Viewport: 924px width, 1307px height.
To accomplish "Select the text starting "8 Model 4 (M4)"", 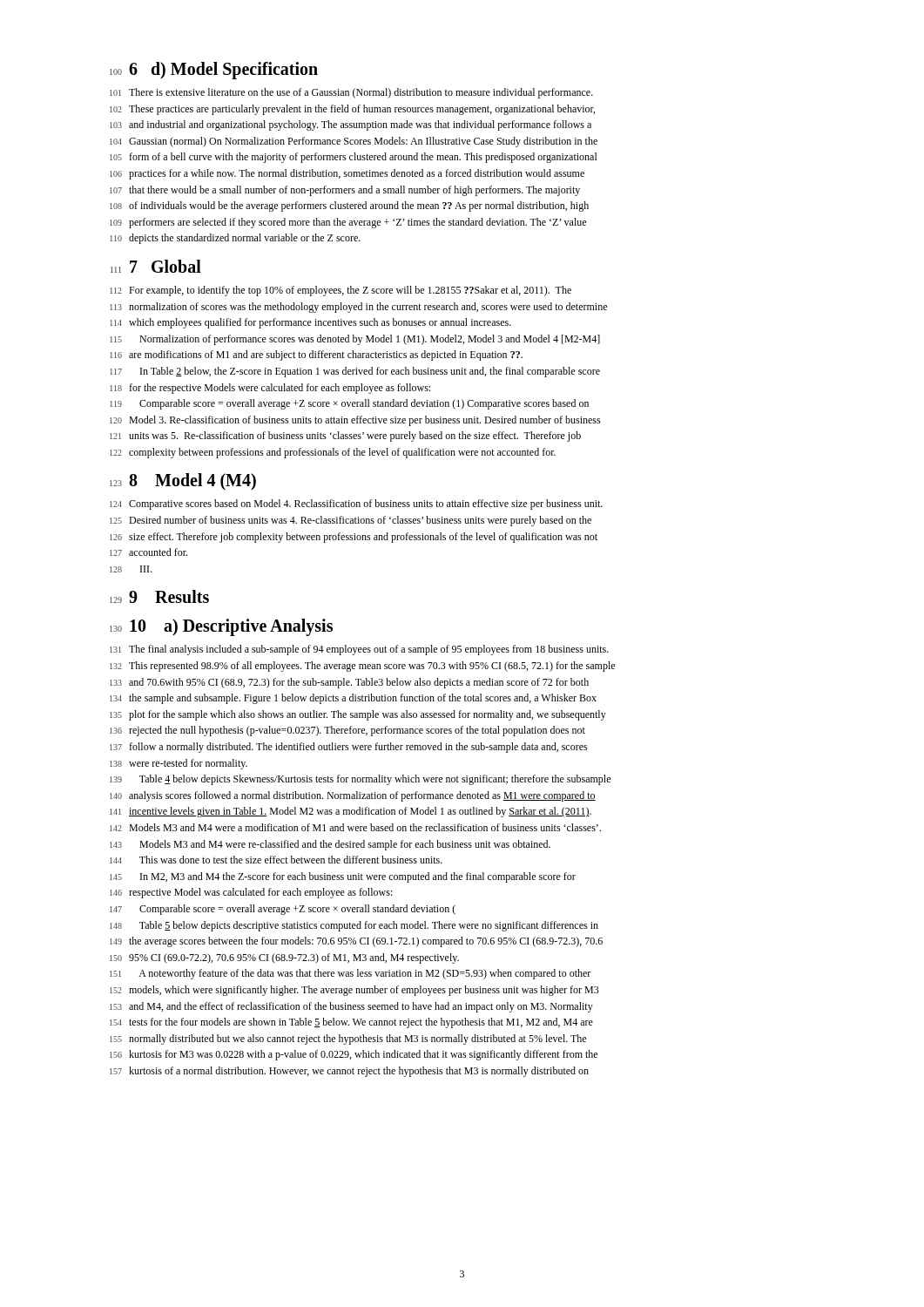I will [x=193, y=481].
